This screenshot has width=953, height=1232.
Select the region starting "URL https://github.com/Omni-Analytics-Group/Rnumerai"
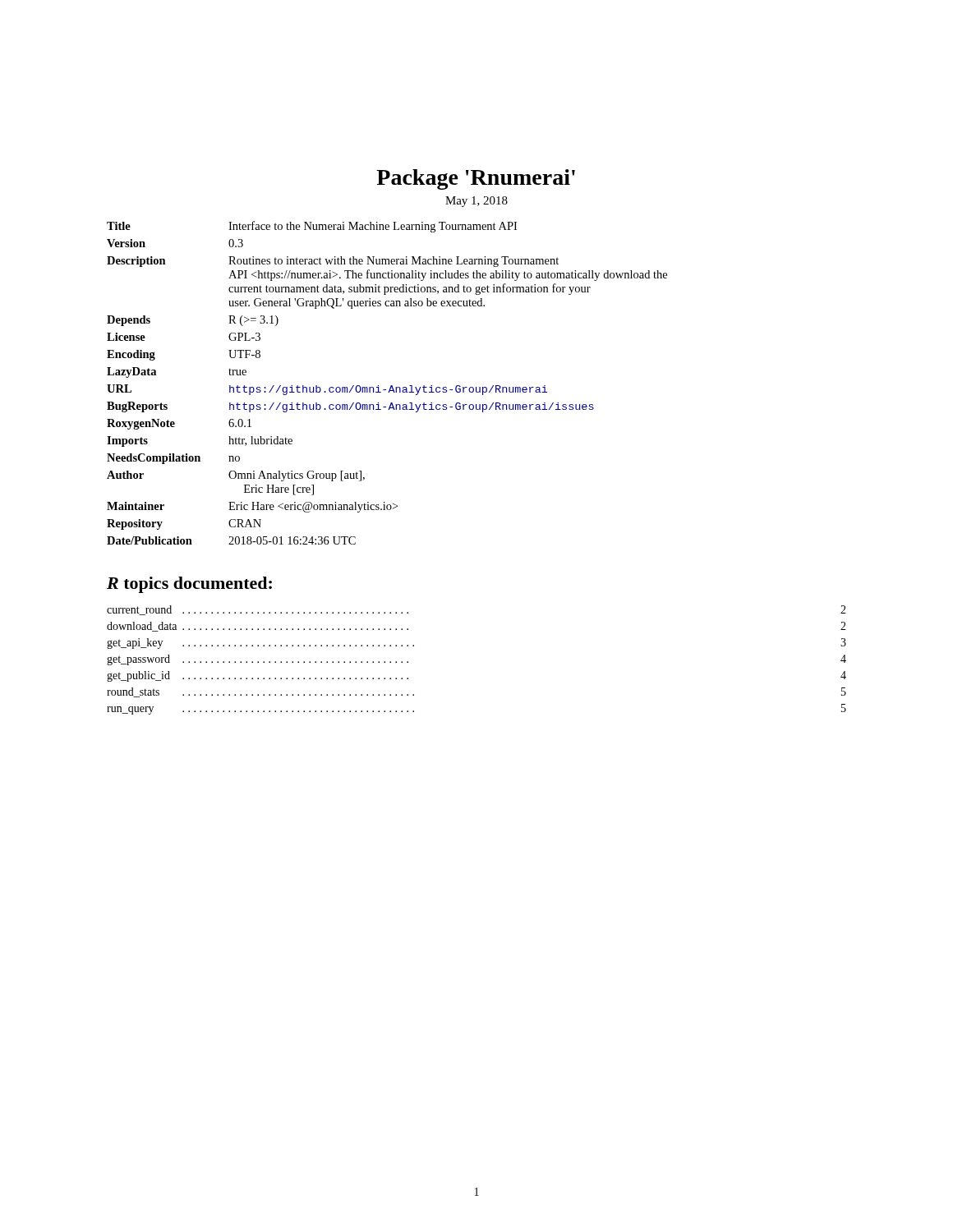coord(476,389)
